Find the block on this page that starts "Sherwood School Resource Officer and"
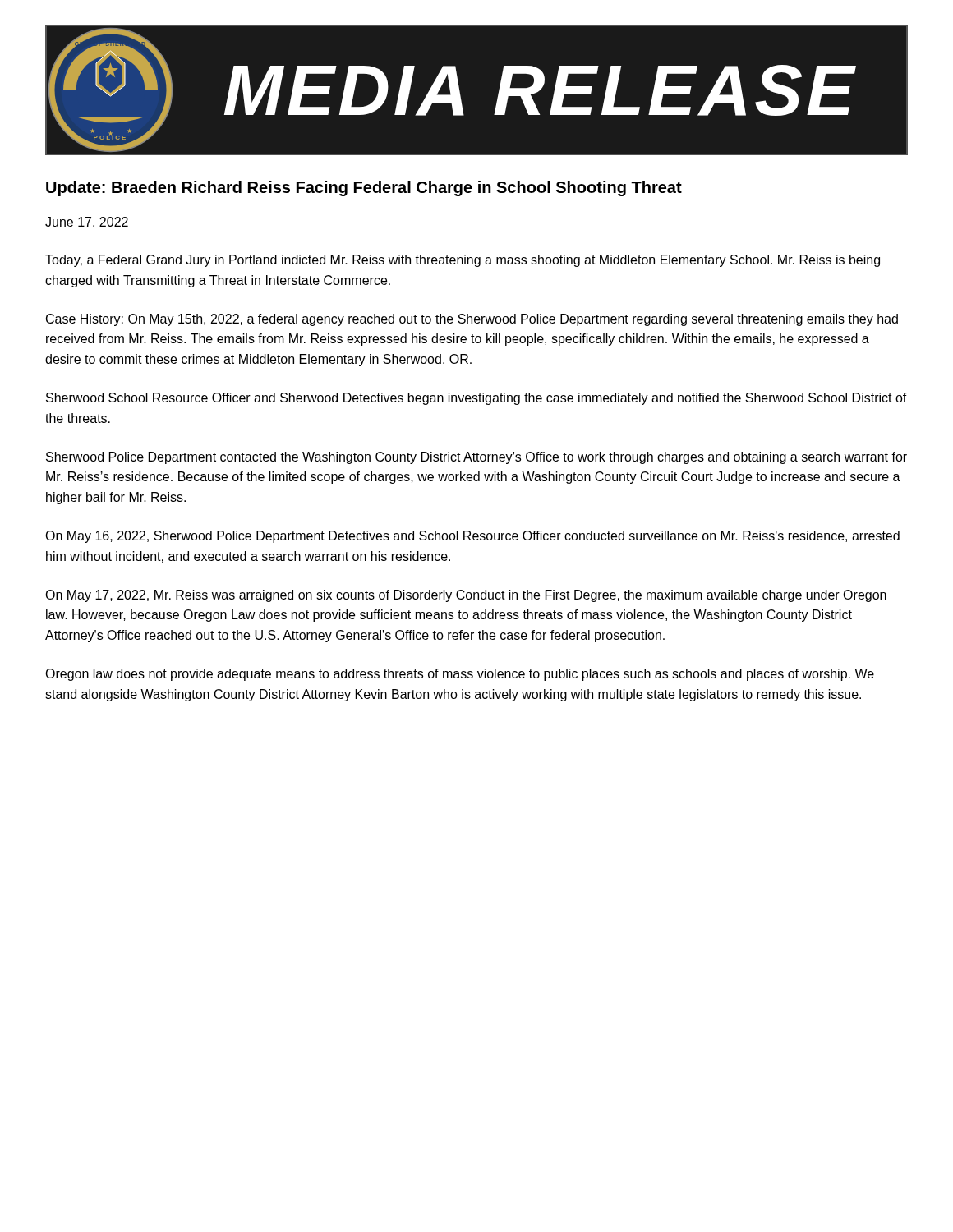The height and width of the screenshot is (1232, 953). pos(476,408)
